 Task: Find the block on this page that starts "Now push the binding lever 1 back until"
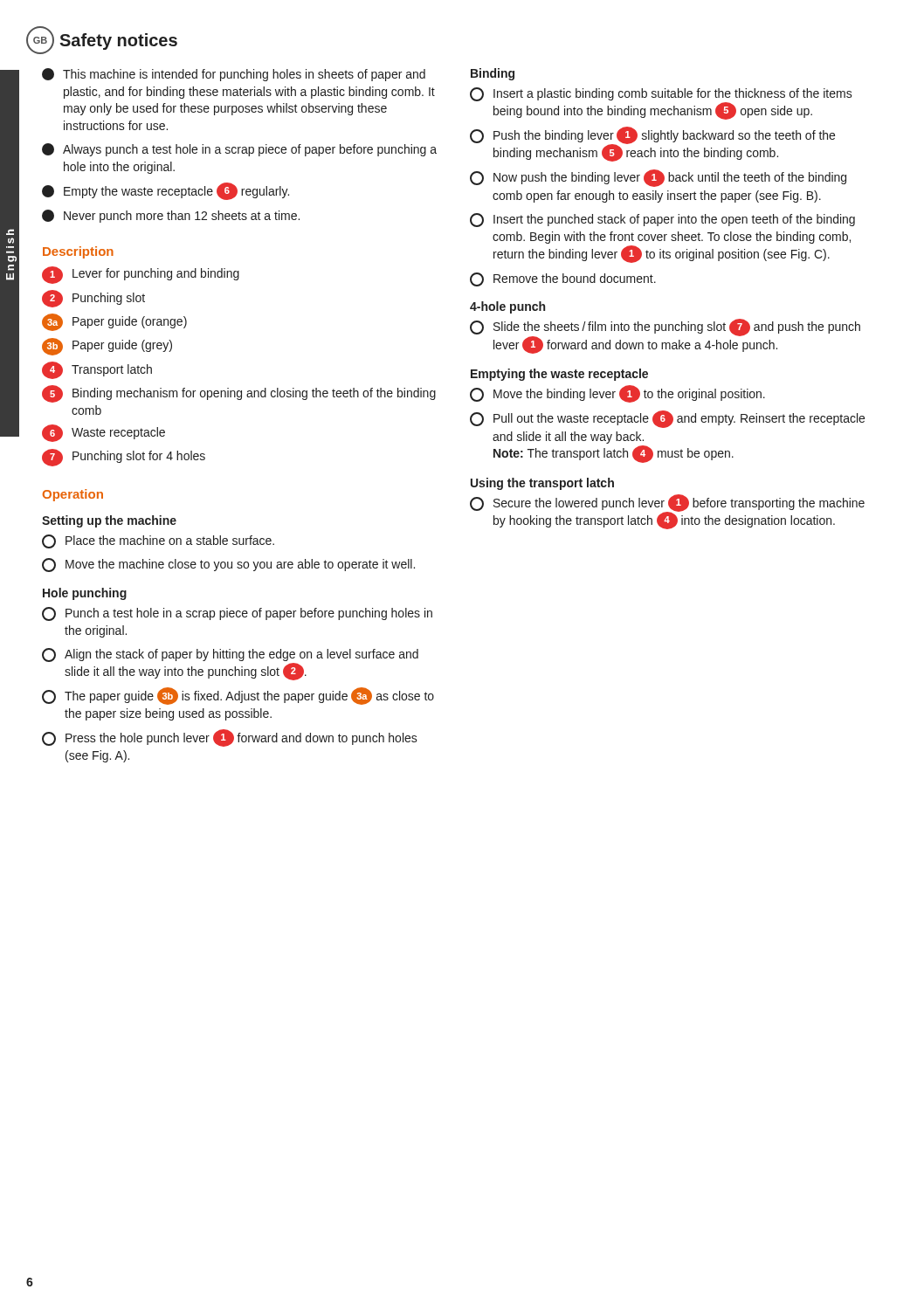click(x=671, y=187)
